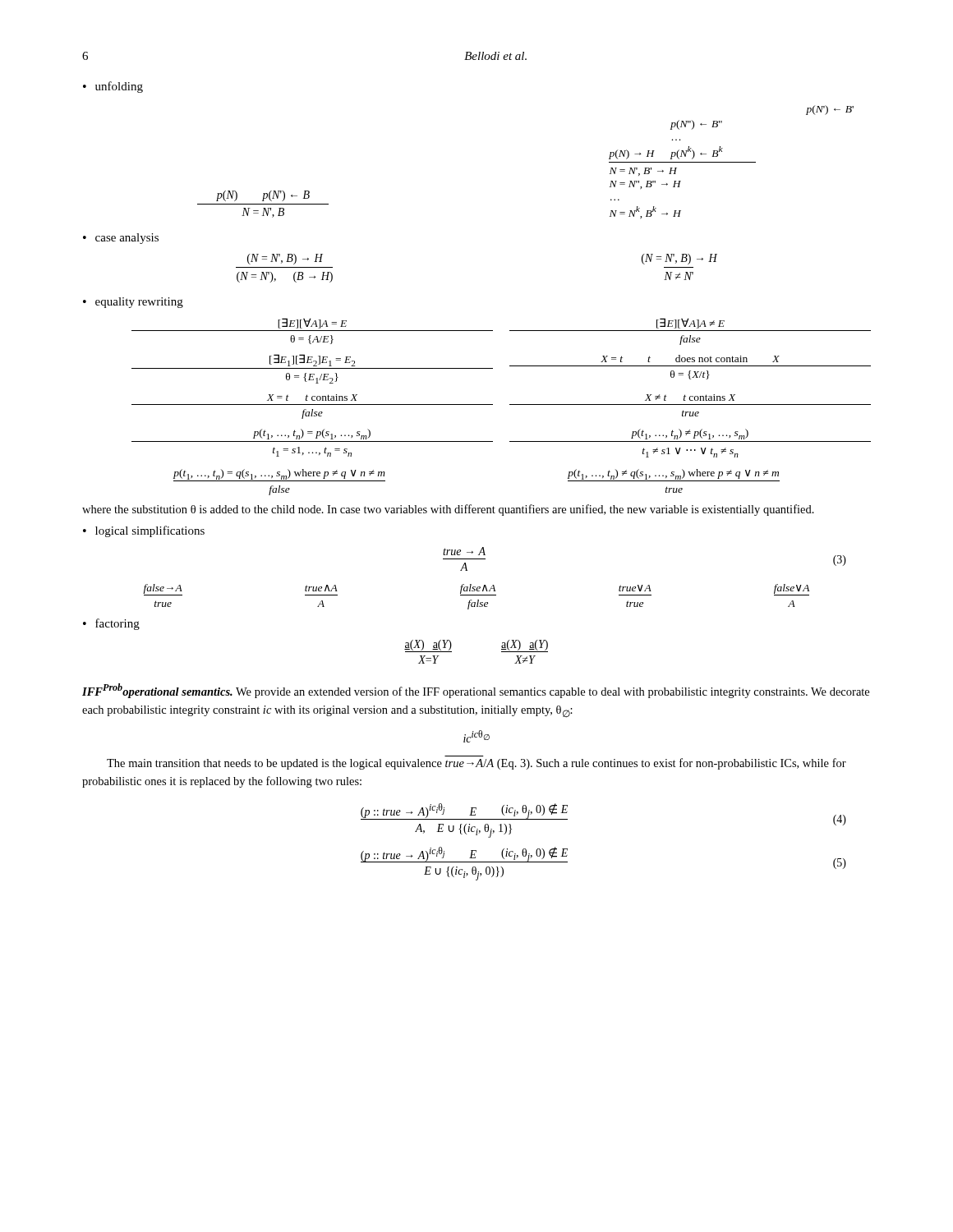Click on the text block with the text "IFFProboperational semantics. We"
Viewport: 953px width, 1232px height.
click(x=476, y=701)
